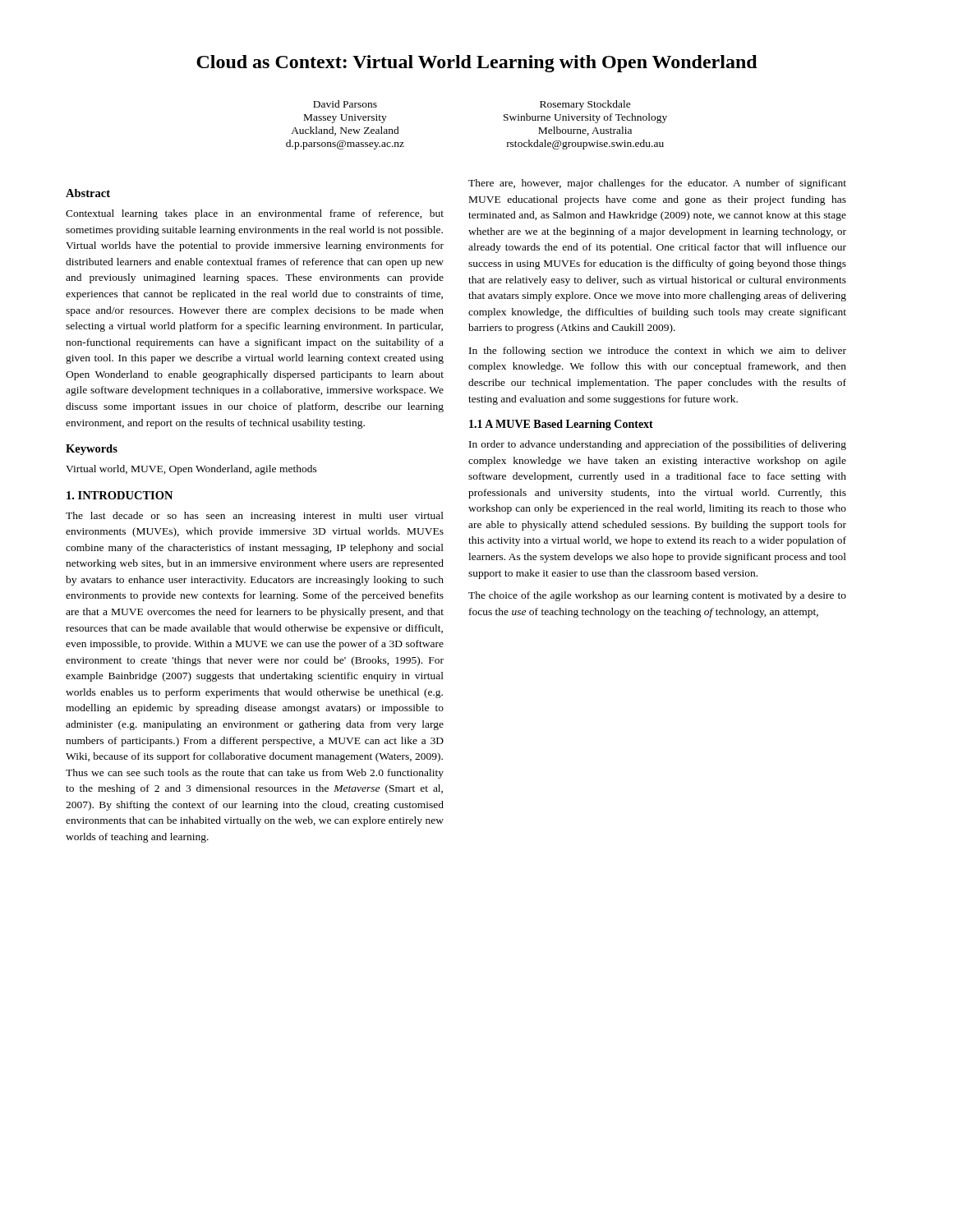The image size is (953, 1232).
Task: Locate the region starting "Virtual world, MUVE, Open Wonderland, agile methods"
Action: [x=191, y=469]
